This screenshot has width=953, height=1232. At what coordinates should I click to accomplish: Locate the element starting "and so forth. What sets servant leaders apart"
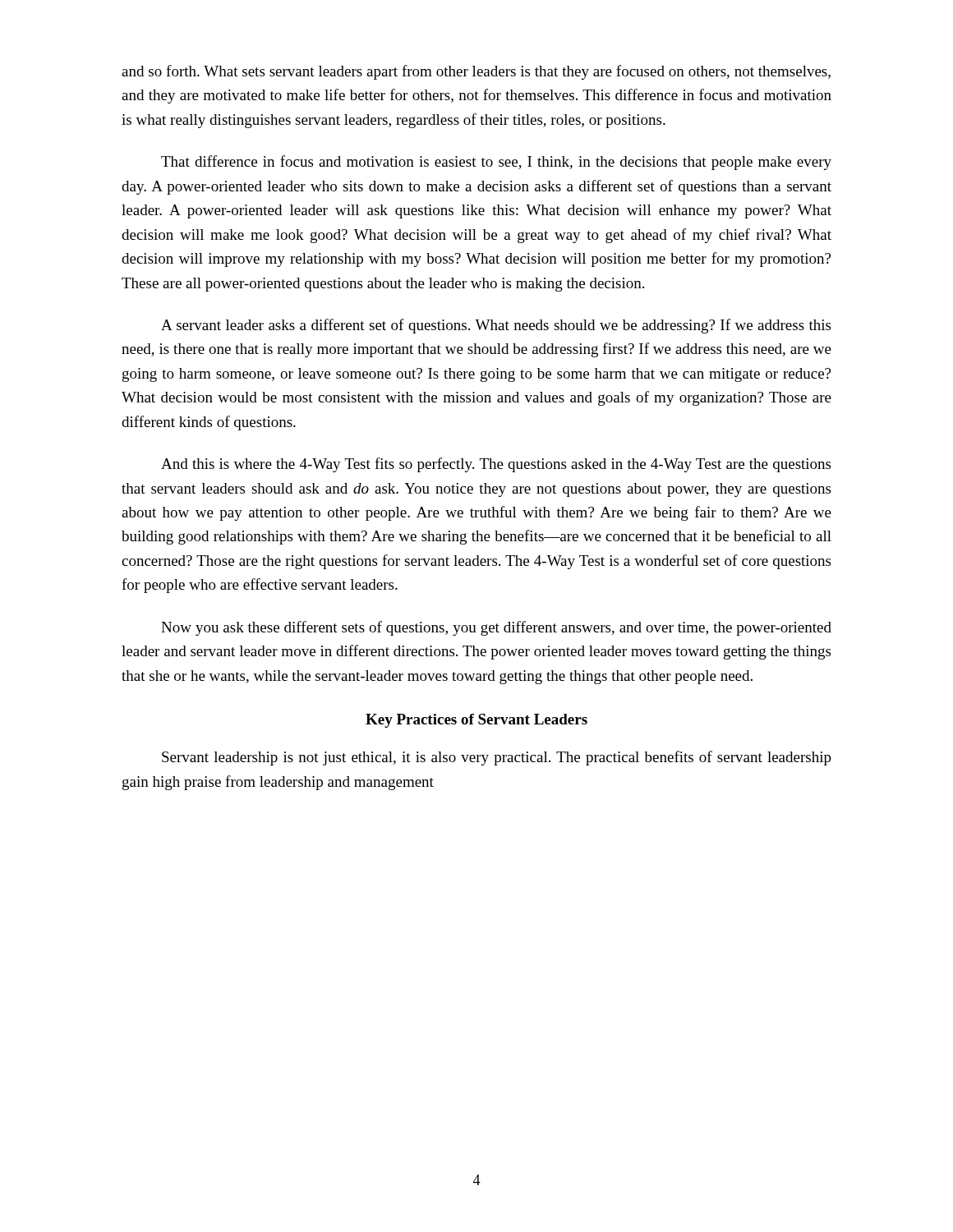tap(476, 95)
